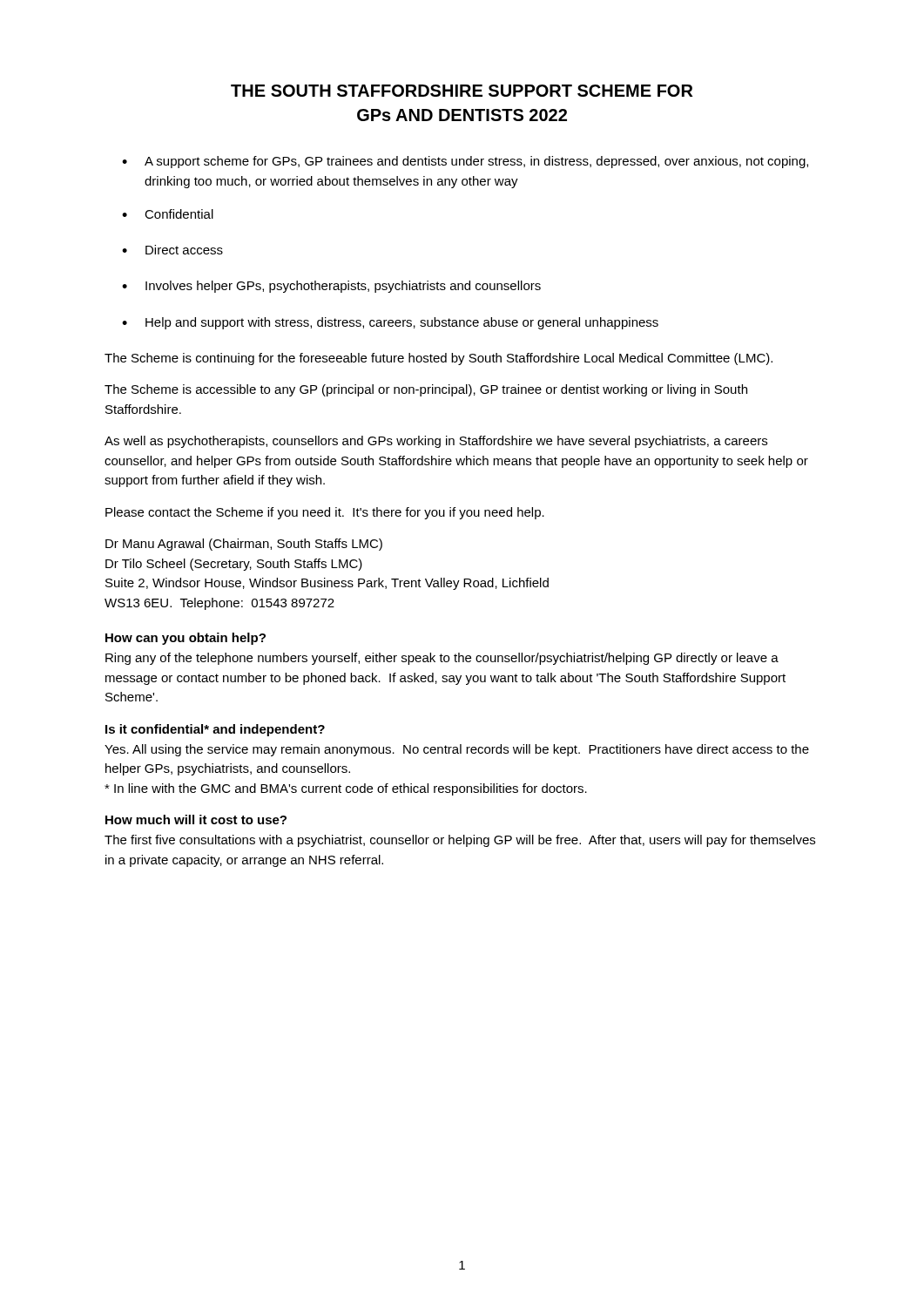Find the text block that says "Dr Manu Agrawal (Chairman, South Staffs LMC) Dr"
The height and width of the screenshot is (1307, 924).
coord(327,573)
